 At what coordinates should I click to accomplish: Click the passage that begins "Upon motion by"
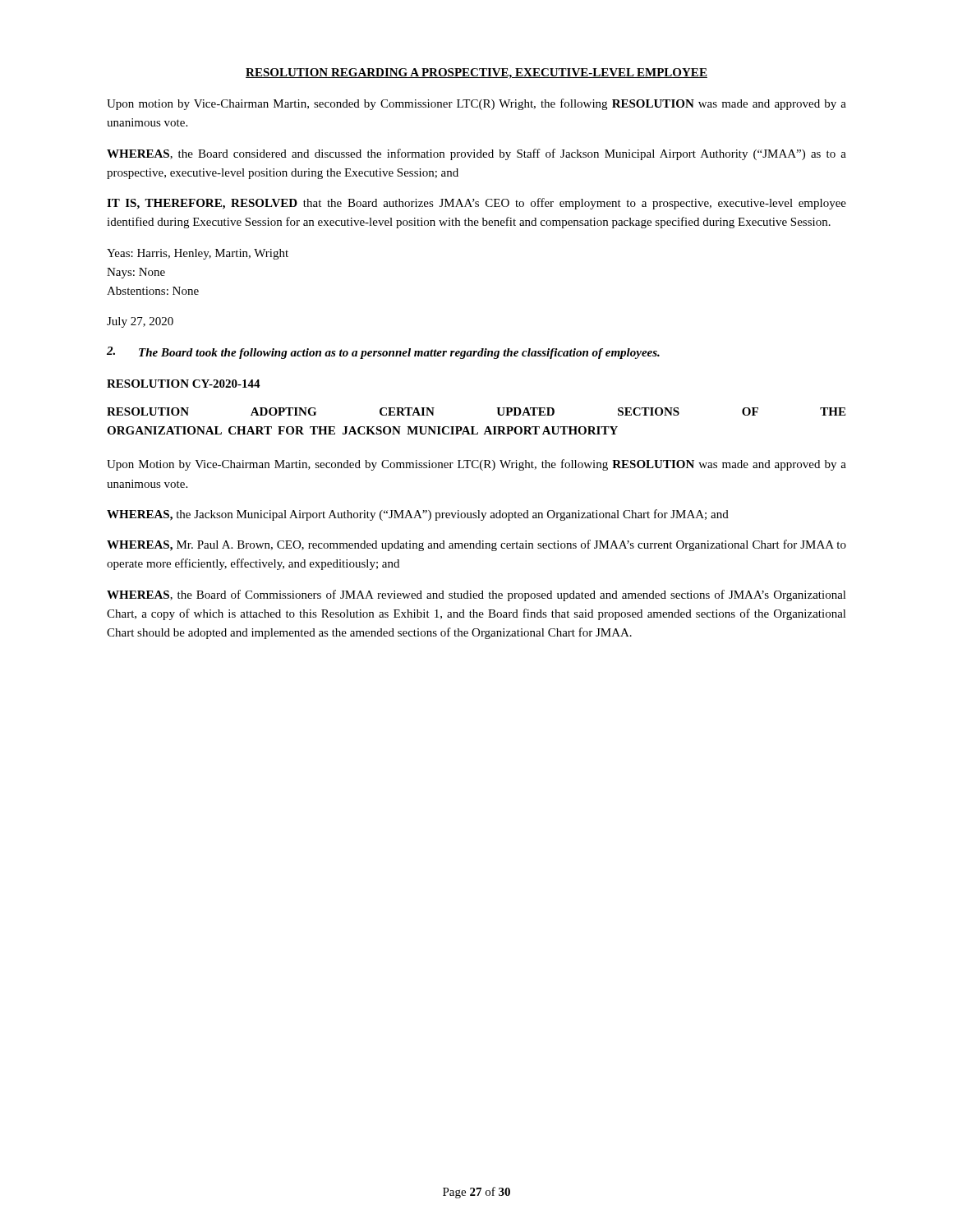[476, 113]
